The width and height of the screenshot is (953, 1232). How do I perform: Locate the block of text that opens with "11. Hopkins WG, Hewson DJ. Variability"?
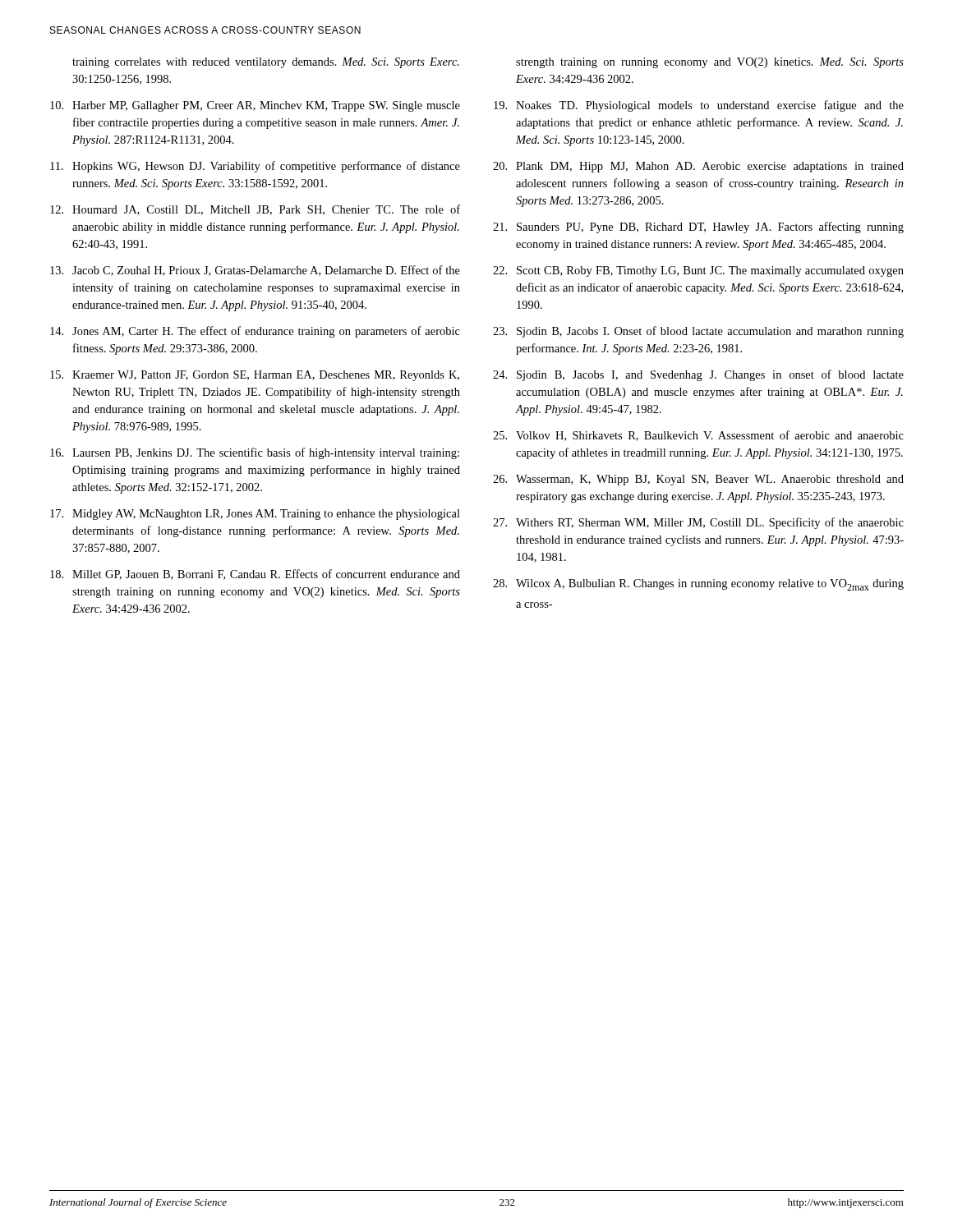tap(255, 175)
